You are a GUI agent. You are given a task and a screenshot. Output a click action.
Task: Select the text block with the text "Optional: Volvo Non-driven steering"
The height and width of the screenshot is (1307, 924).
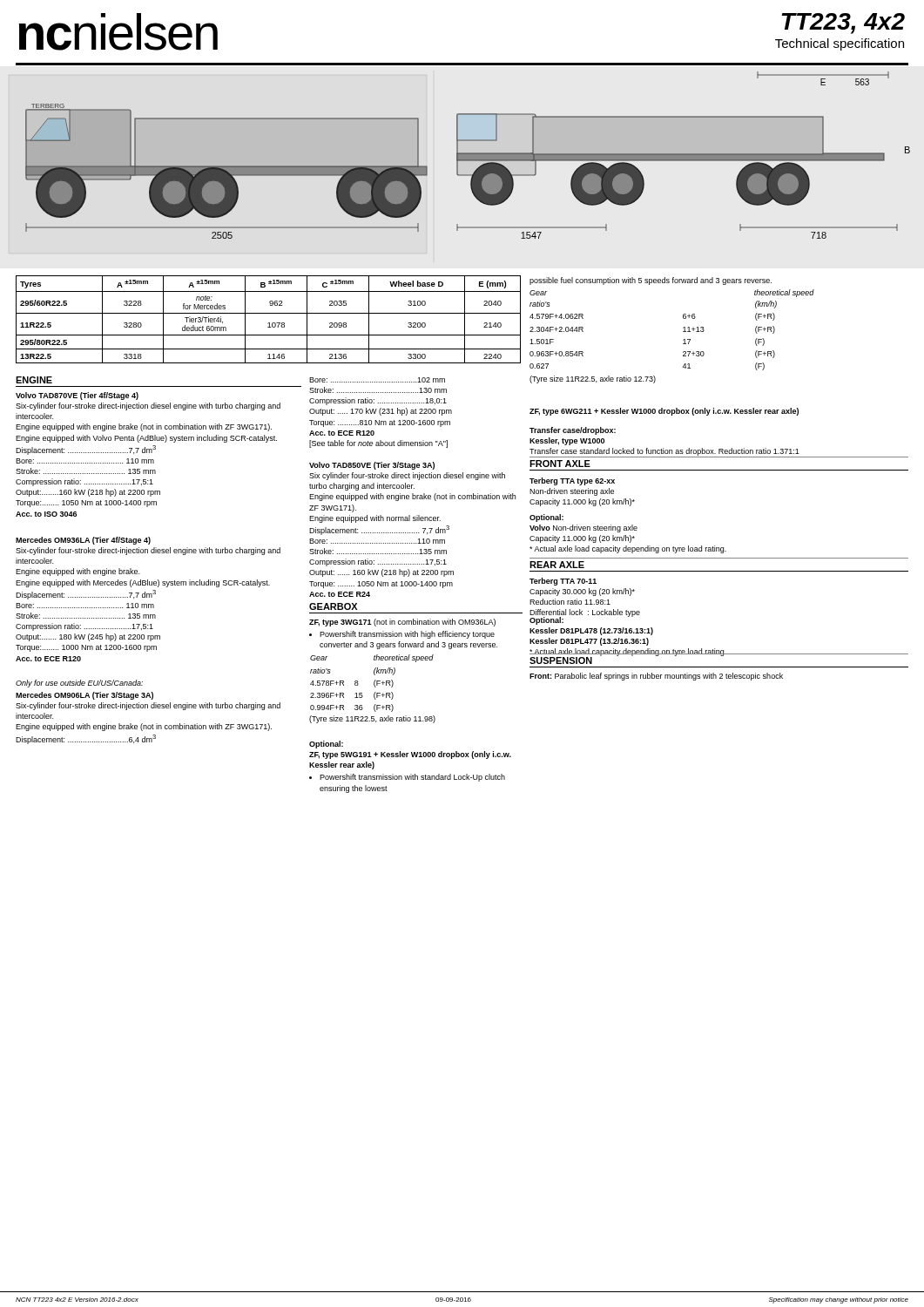(x=628, y=533)
